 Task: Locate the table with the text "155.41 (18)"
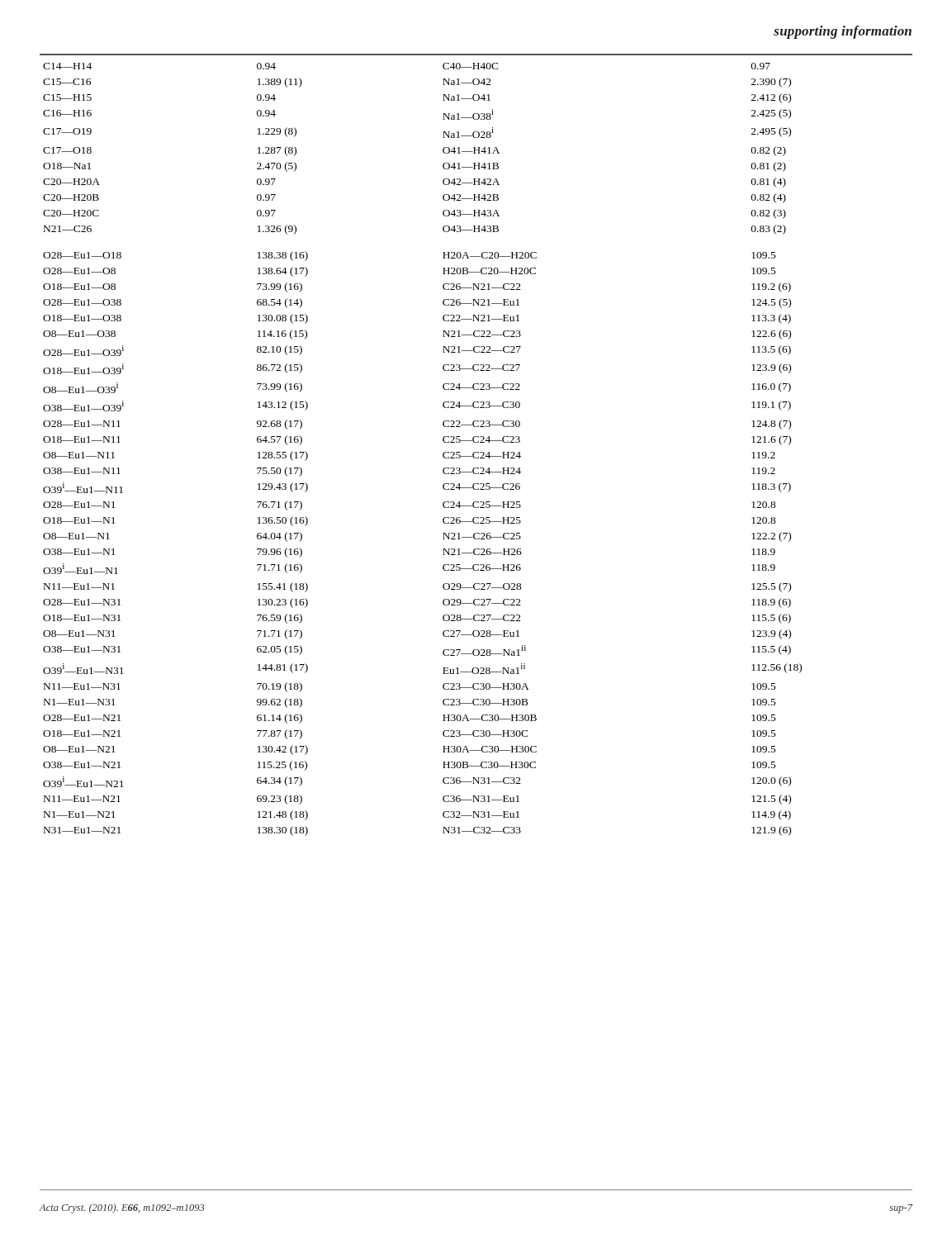click(476, 448)
